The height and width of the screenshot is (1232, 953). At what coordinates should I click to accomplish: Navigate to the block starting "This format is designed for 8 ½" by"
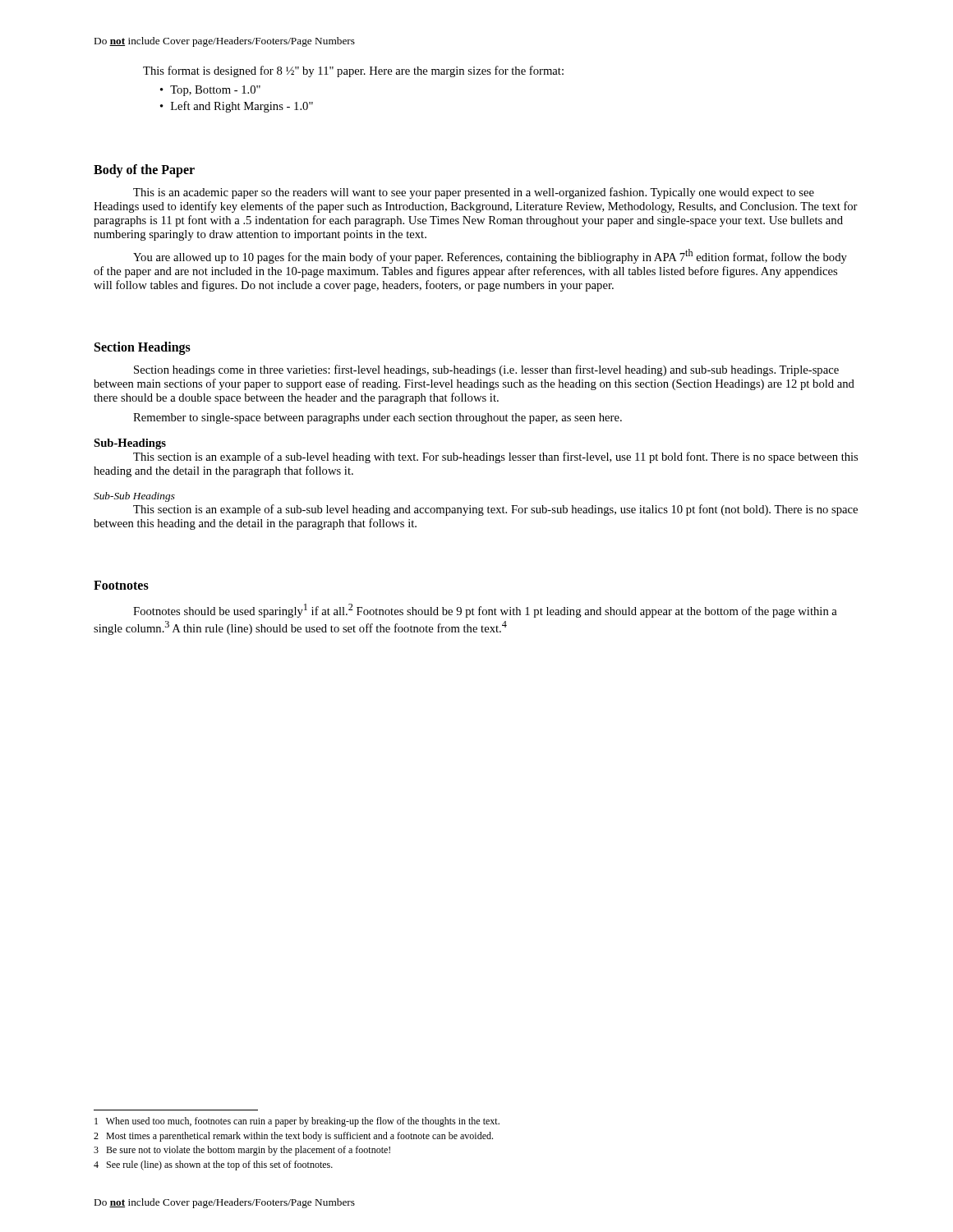354,71
